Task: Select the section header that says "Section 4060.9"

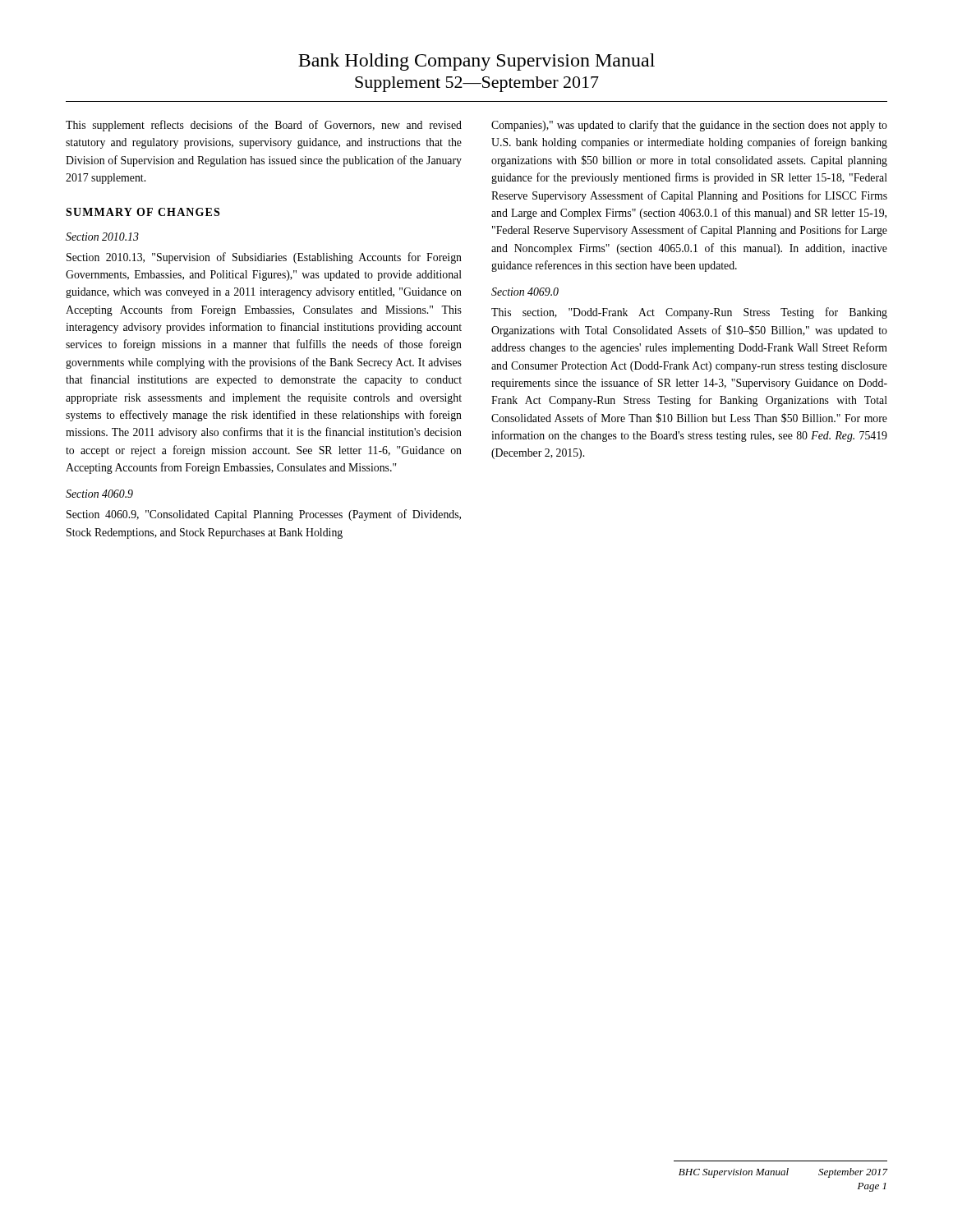Action: 99,494
